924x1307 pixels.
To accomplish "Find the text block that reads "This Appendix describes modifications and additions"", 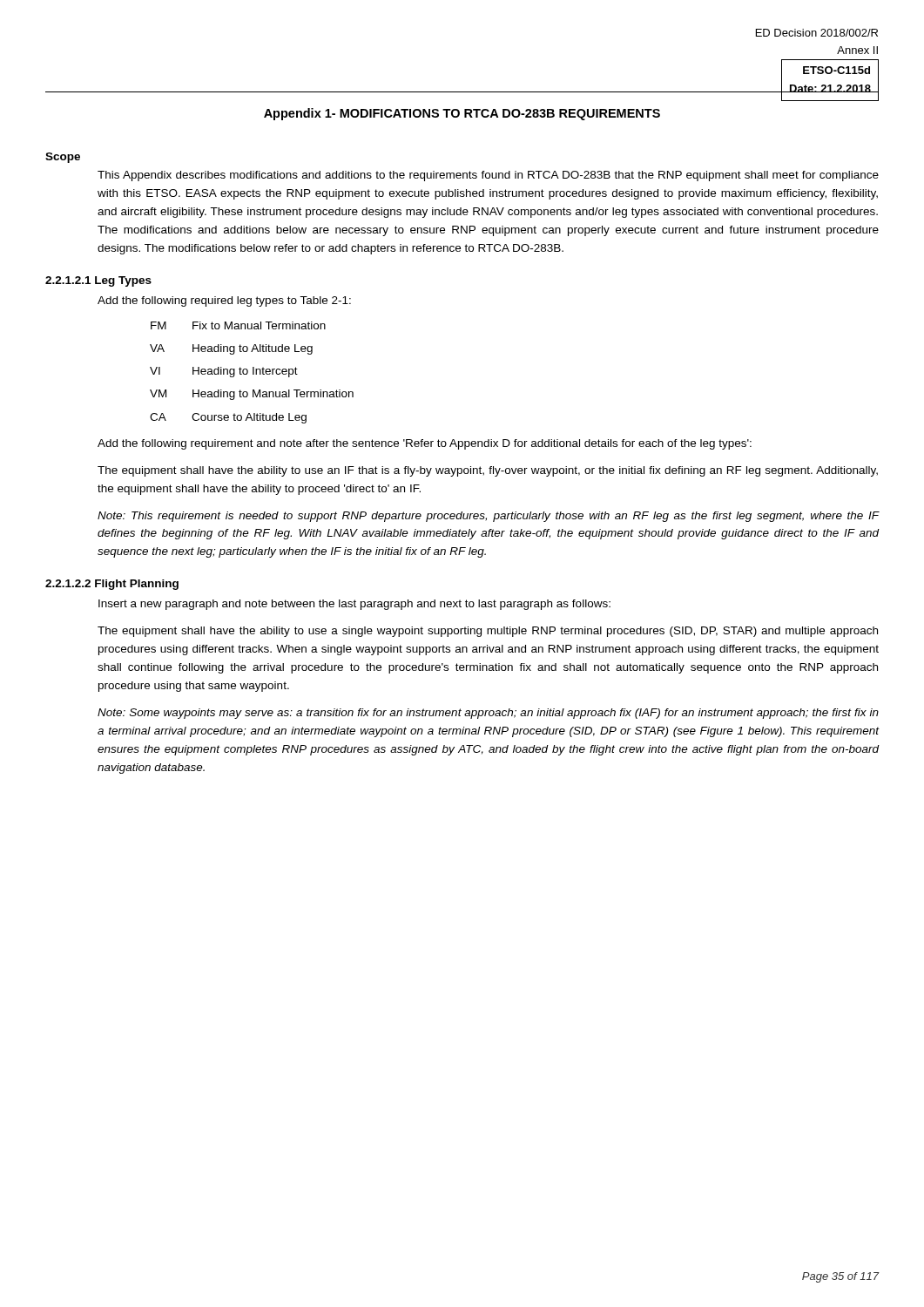I will tap(488, 211).
